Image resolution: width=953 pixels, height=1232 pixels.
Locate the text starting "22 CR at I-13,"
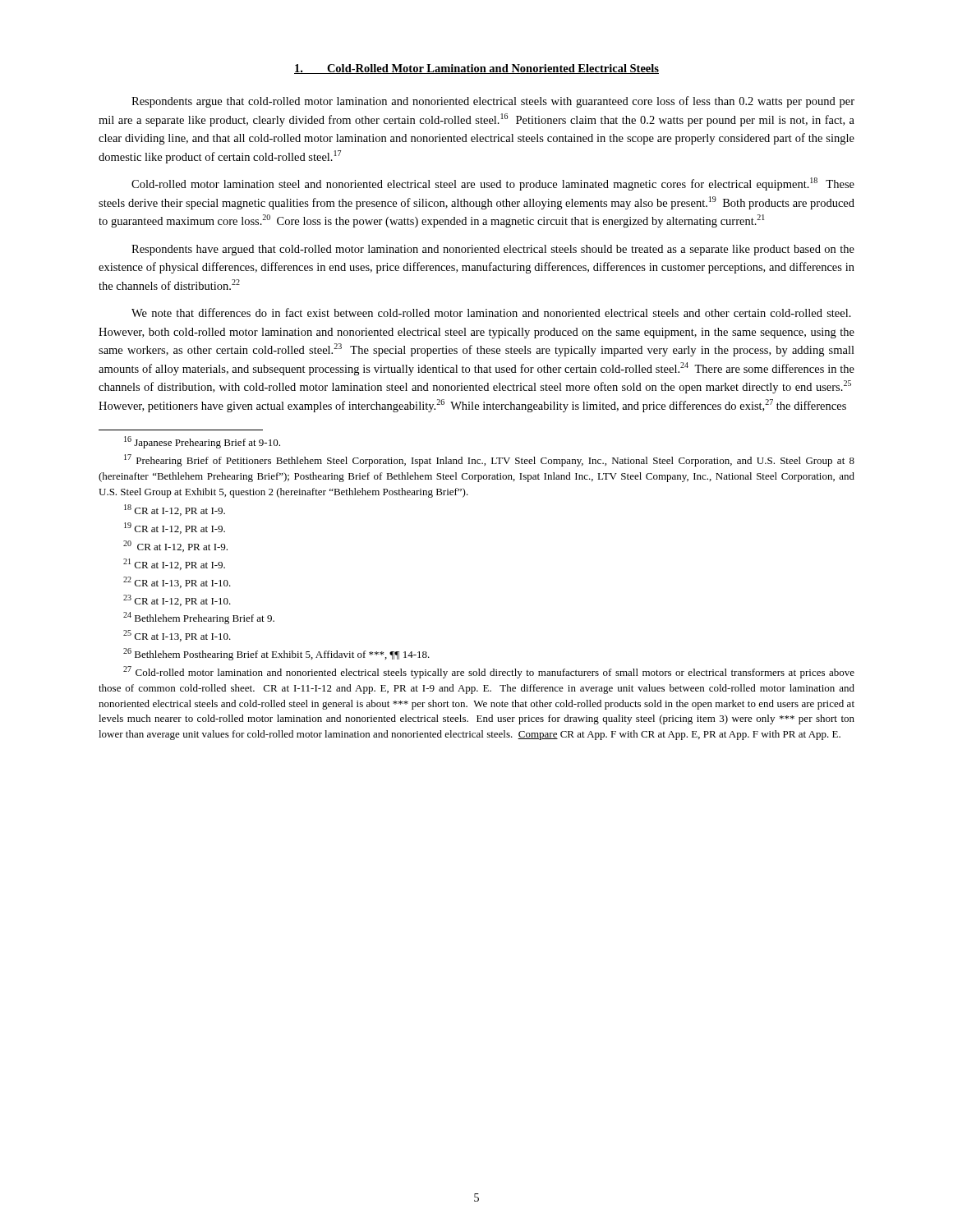tap(177, 582)
